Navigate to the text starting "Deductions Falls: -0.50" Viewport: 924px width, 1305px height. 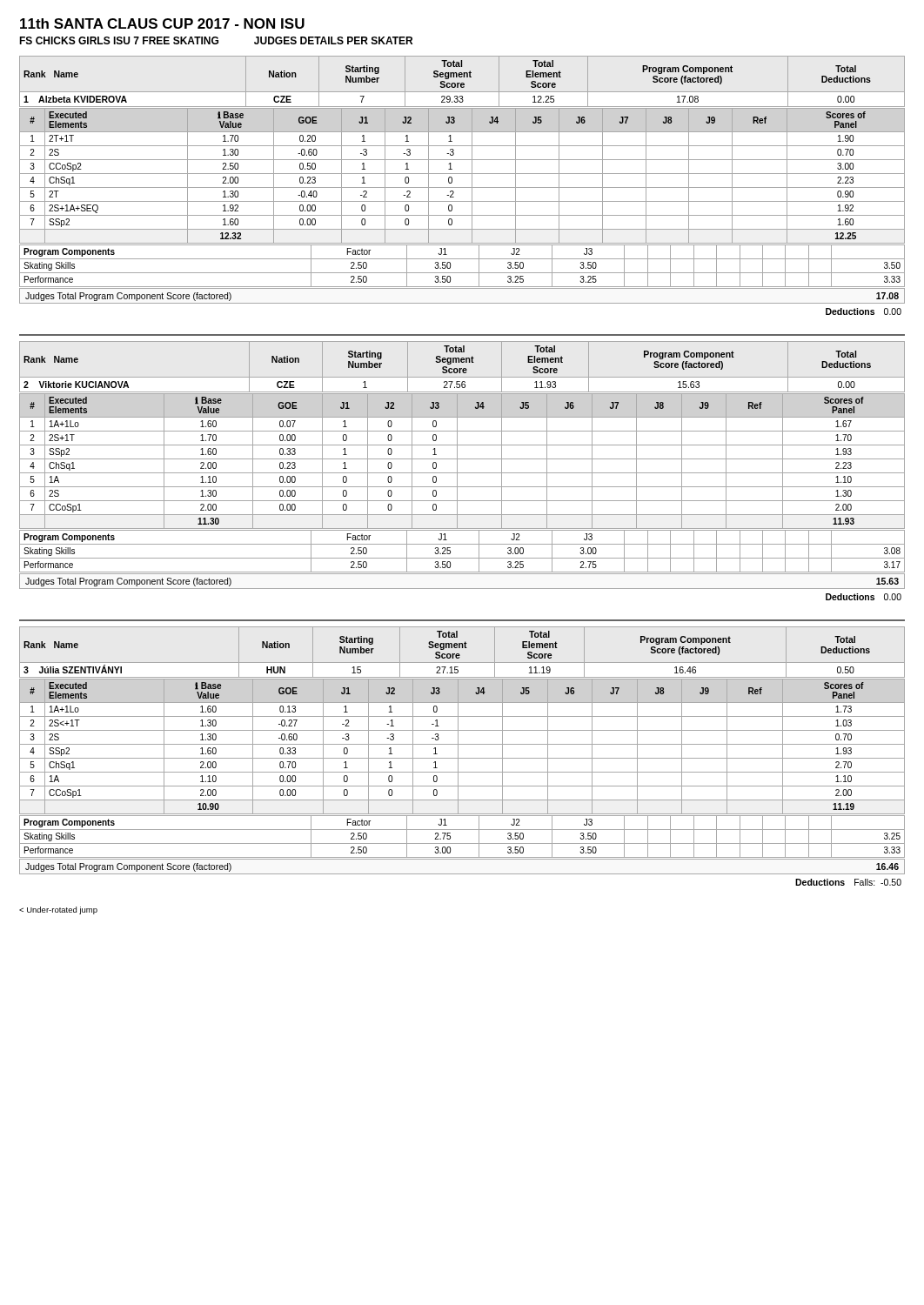tap(848, 882)
